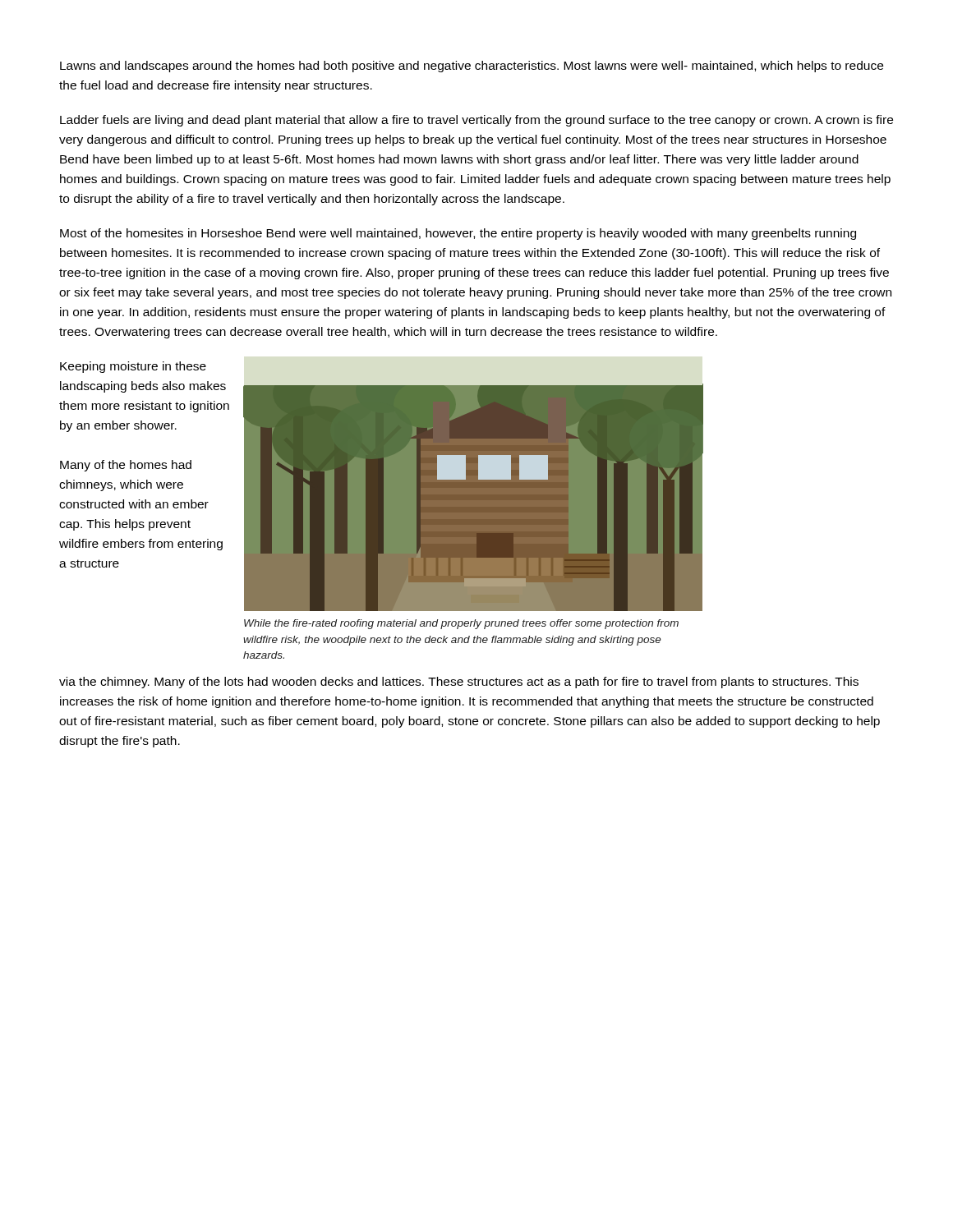The image size is (953, 1232).
Task: Select the text block containing "Keeping moisture in these landscaping beds also"
Action: (x=144, y=465)
